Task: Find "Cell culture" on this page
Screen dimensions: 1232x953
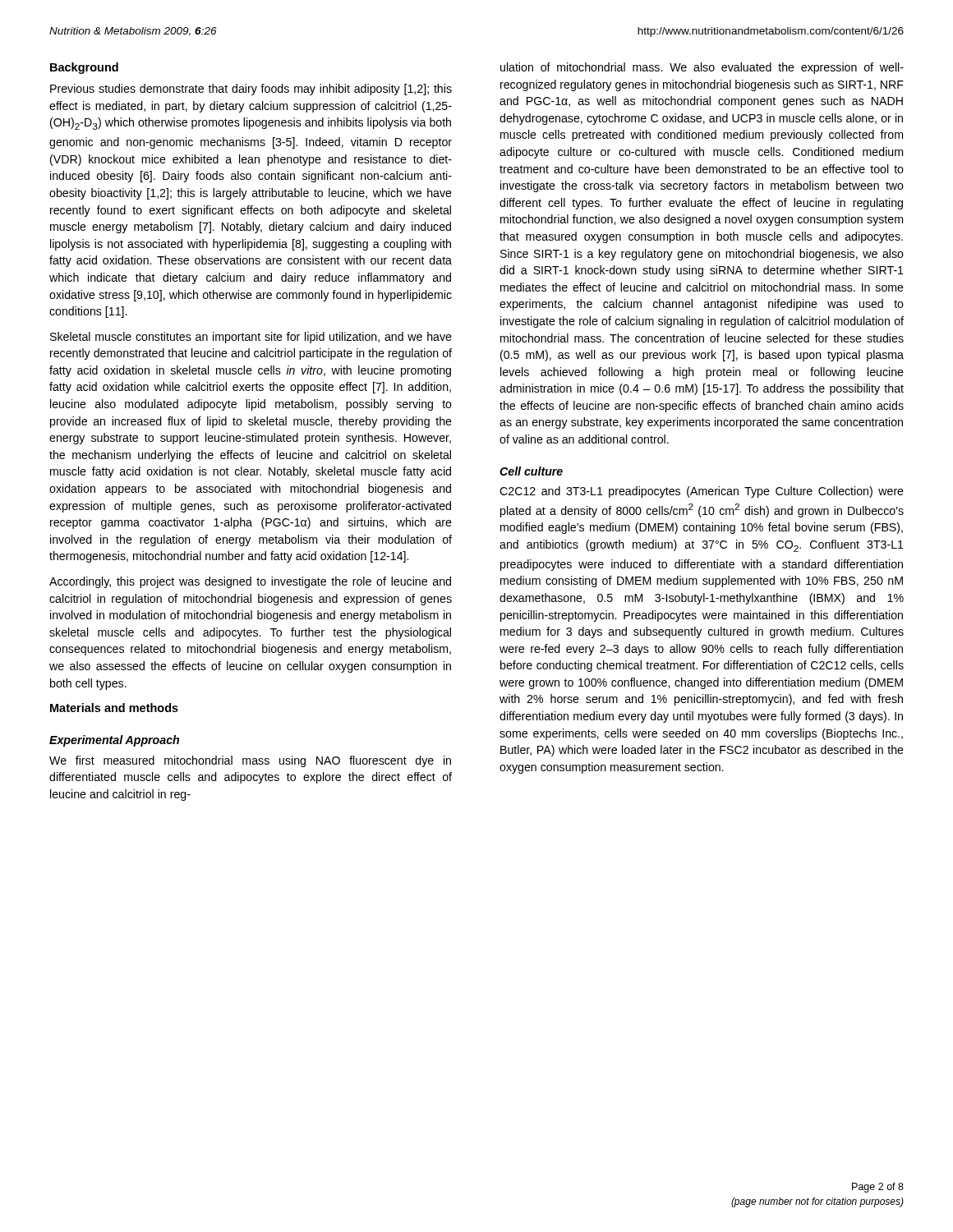Action: pos(531,471)
